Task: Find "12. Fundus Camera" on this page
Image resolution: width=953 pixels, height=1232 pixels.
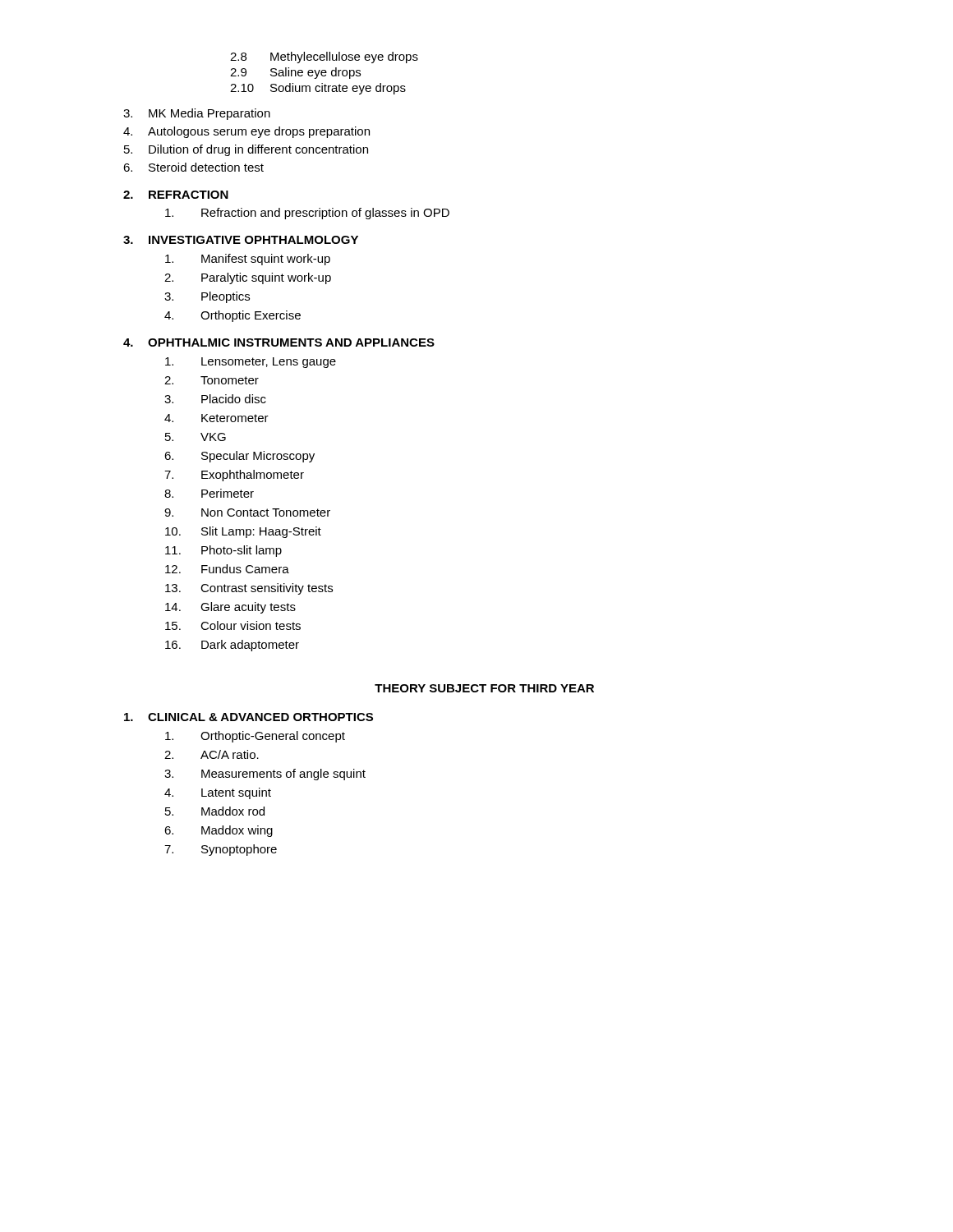Action: click(227, 569)
